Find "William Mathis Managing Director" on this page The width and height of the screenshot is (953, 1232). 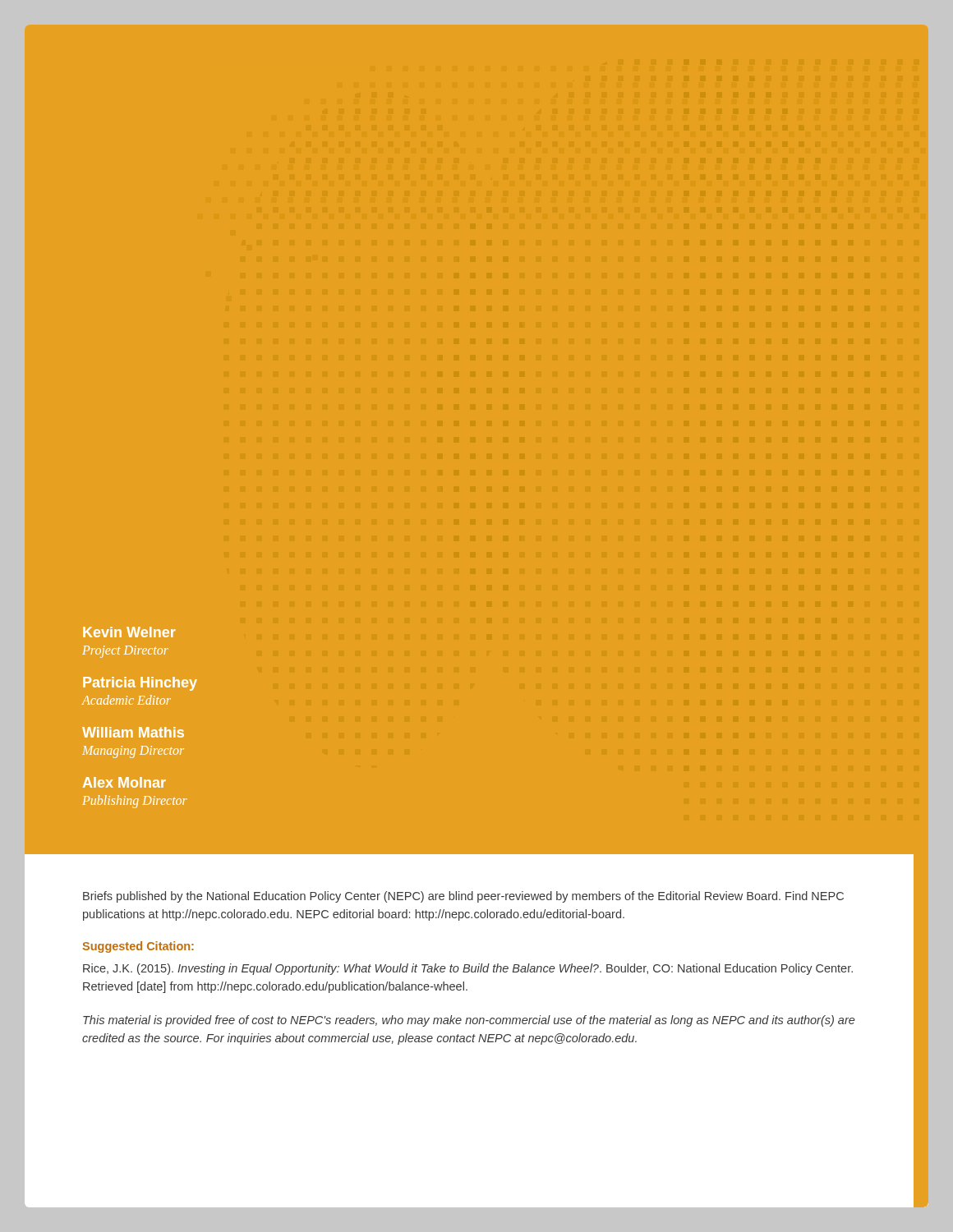[x=133, y=732]
